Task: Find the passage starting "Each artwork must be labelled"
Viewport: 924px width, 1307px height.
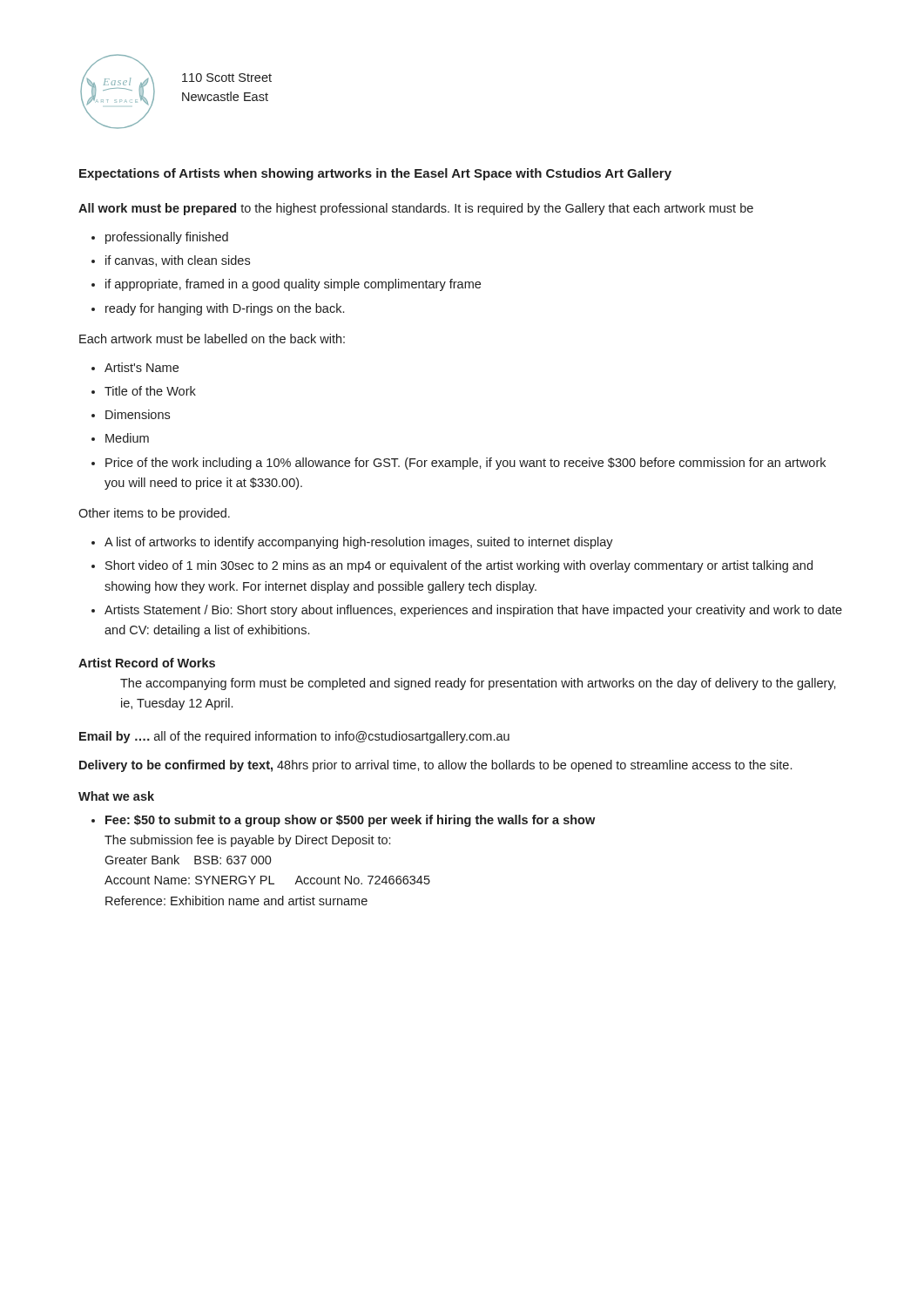Action: coord(212,339)
